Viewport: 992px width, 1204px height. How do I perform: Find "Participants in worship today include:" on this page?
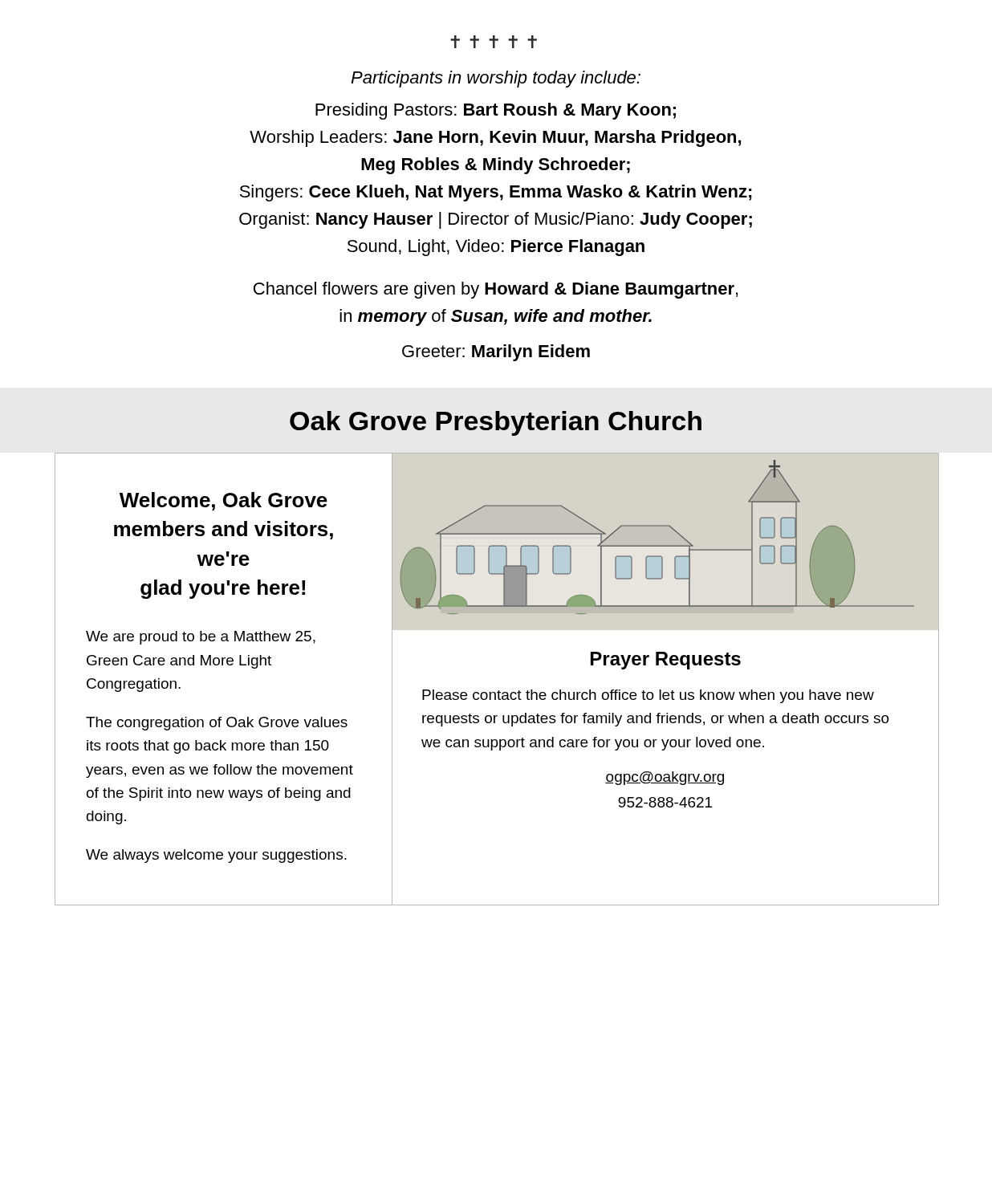coord(496,77)
